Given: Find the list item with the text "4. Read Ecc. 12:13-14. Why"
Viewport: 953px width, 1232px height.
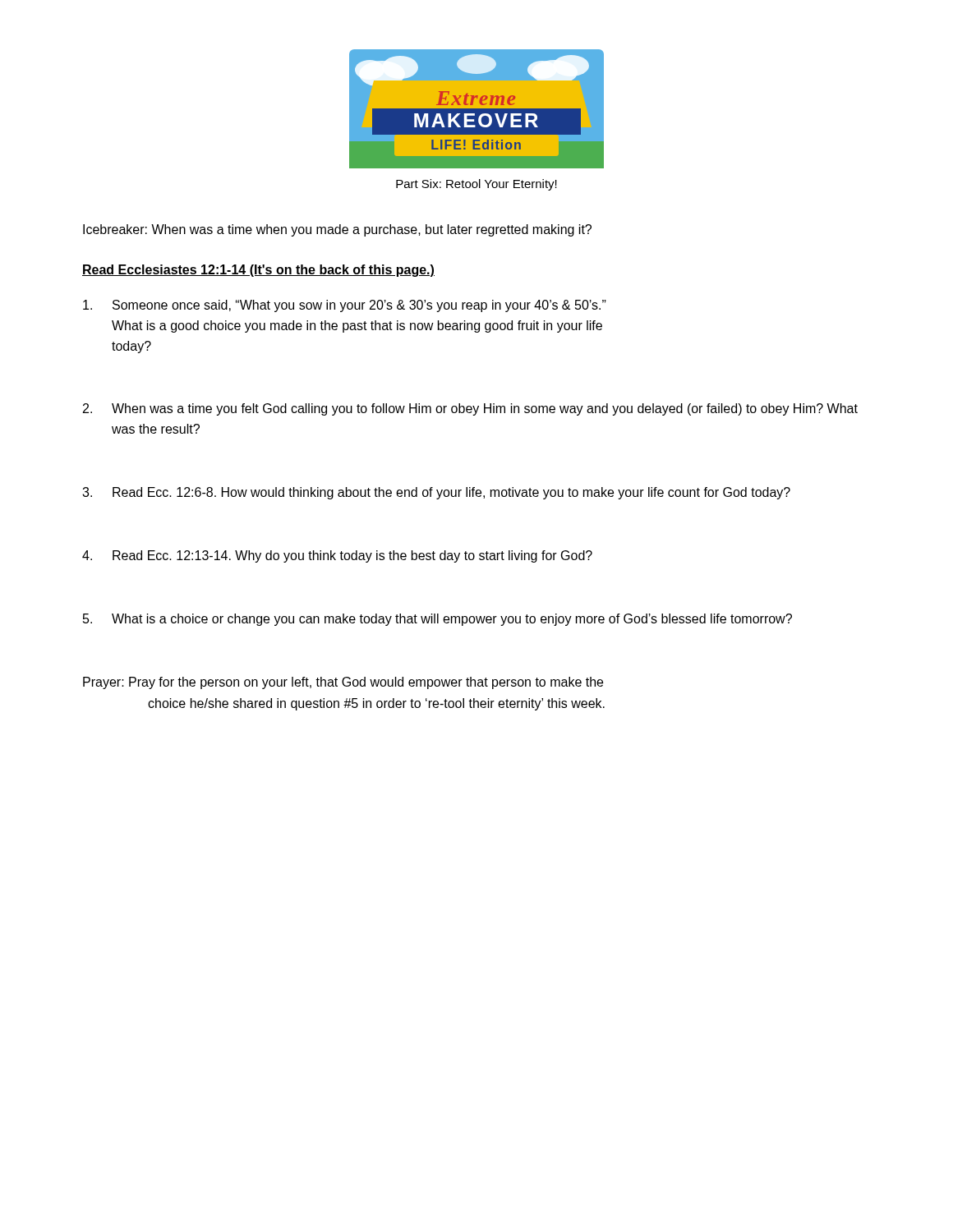Looking at the screenshot, I should click(x=476, y=556).
